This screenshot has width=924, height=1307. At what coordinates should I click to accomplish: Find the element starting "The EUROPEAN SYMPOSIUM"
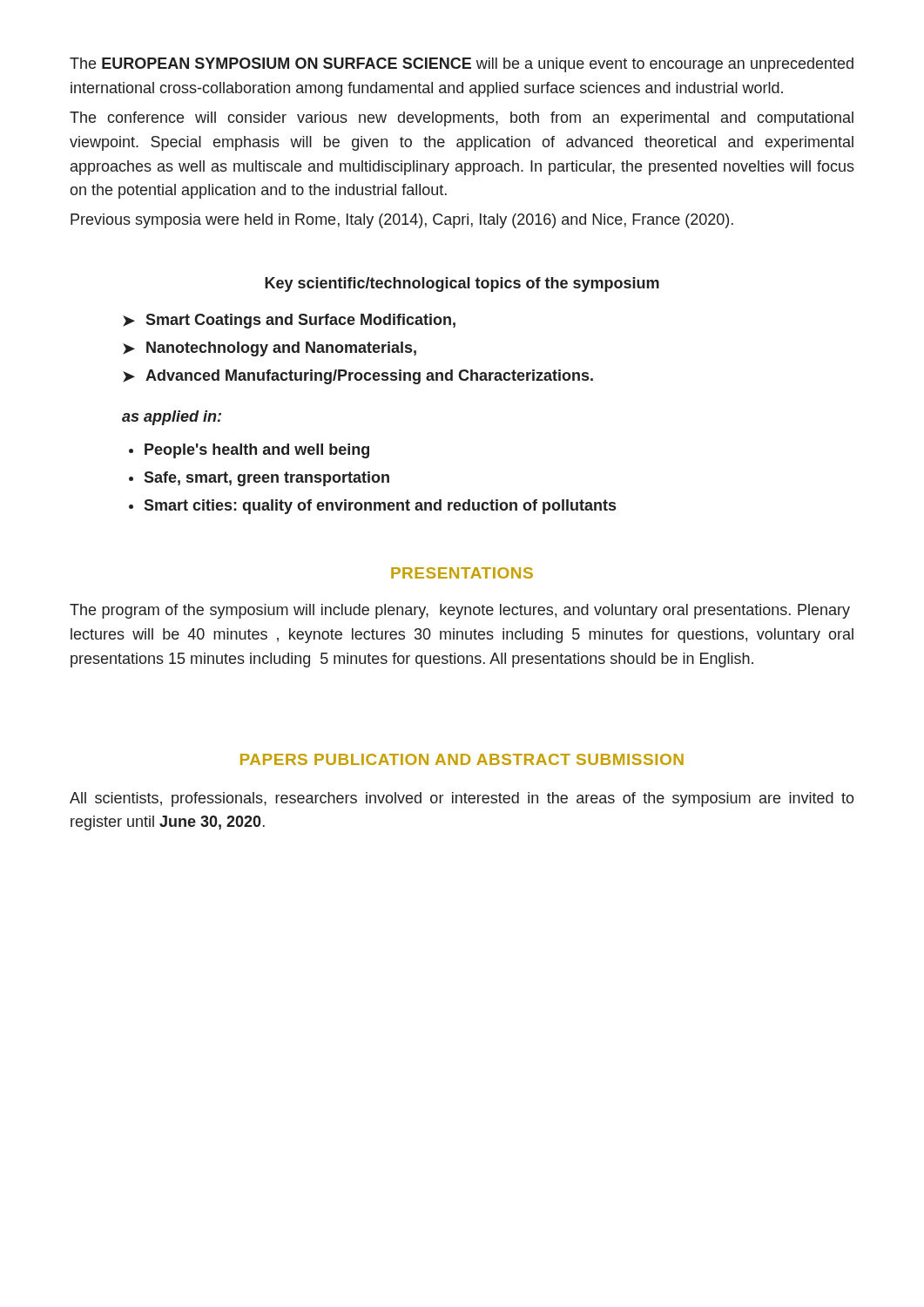tap(462, 76)
